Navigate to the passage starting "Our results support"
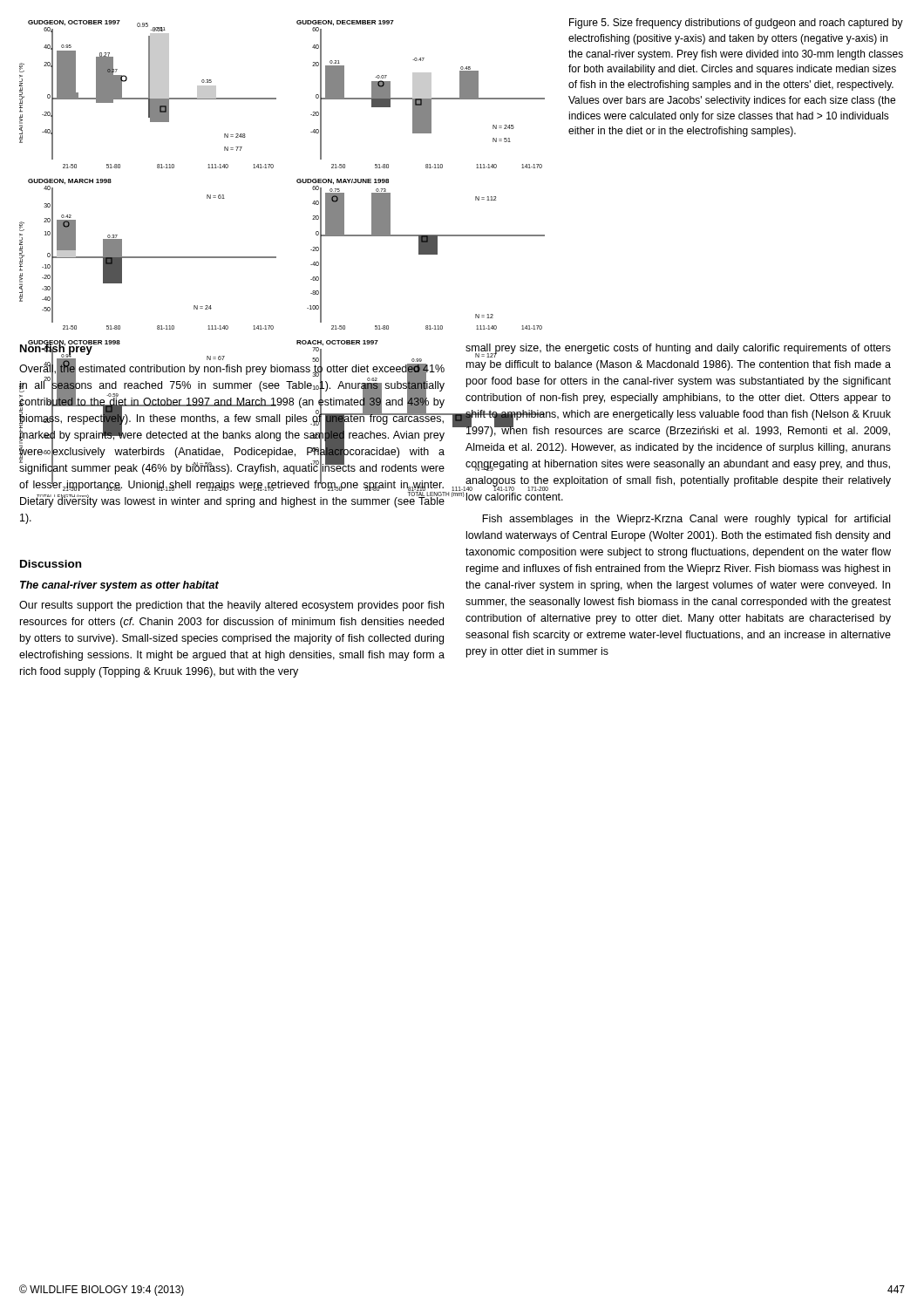Screen dimensions: 1308x924 click(x=232, y=639)
